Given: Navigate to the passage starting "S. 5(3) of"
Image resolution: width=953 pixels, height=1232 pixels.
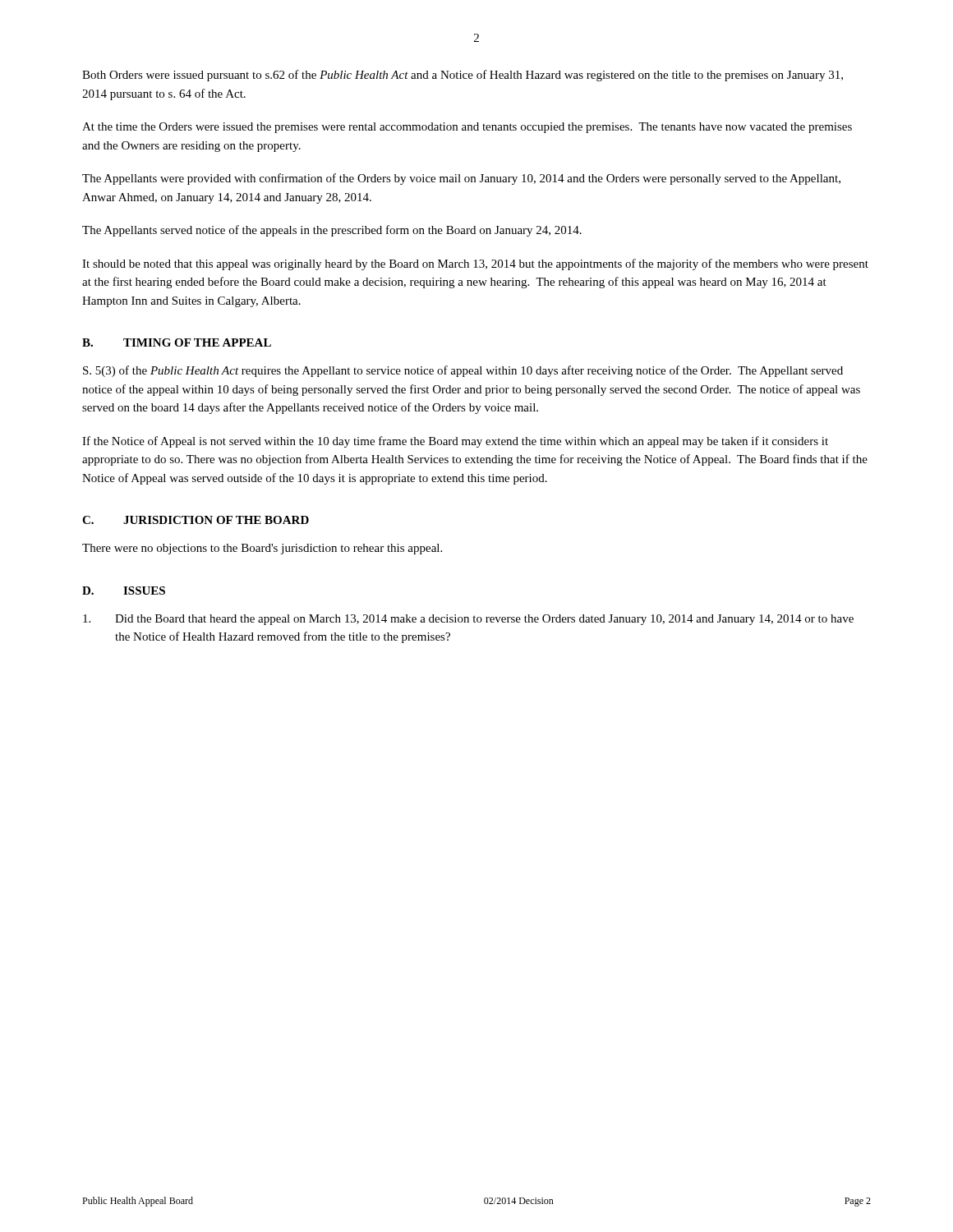Looking at the screenshot, I should (471, 389).
